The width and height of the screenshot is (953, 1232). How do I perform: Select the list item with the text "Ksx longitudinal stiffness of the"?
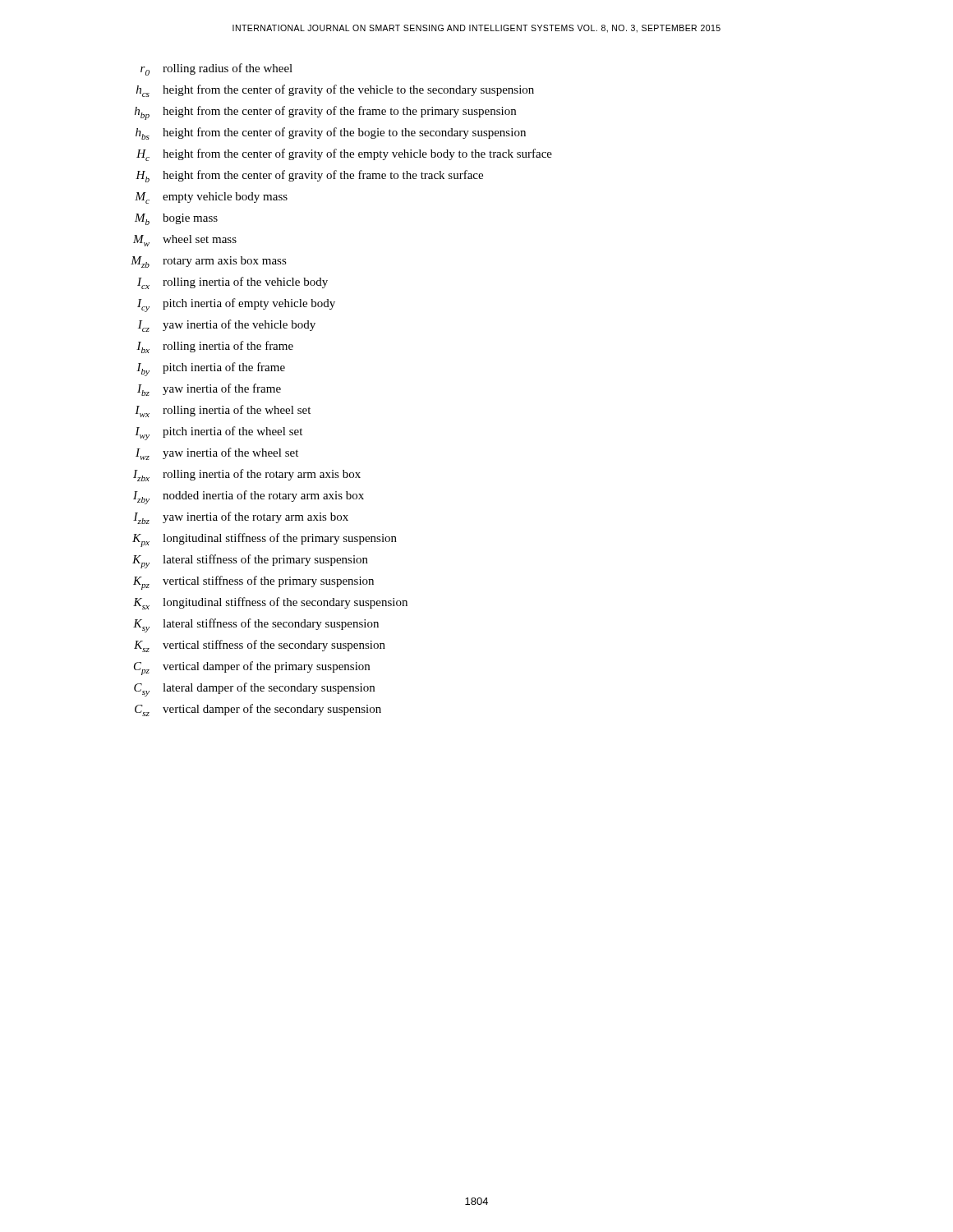[x=270, y=603]
